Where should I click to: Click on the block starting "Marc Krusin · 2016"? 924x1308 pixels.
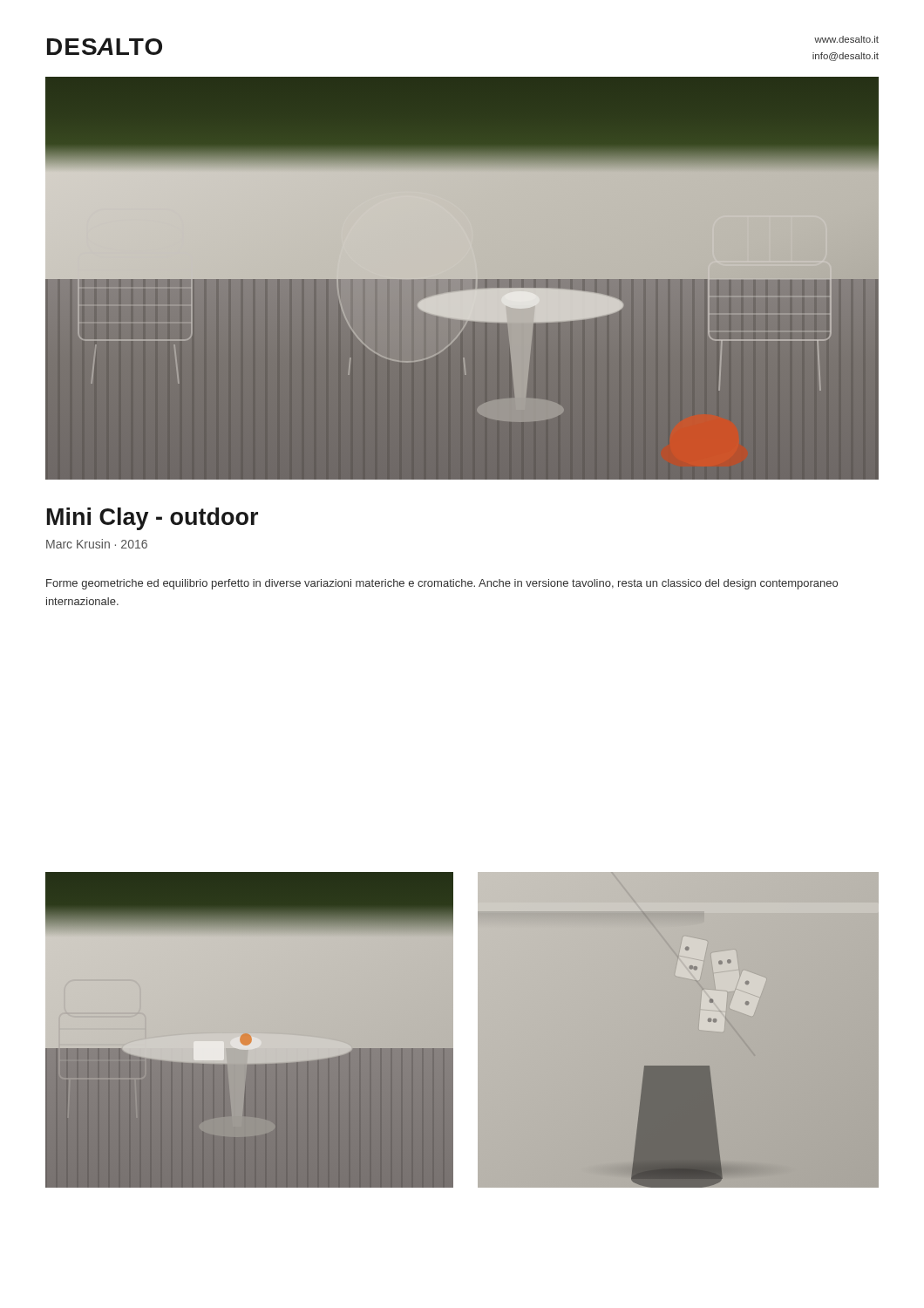pyautogui.click(x=97, y=544)
